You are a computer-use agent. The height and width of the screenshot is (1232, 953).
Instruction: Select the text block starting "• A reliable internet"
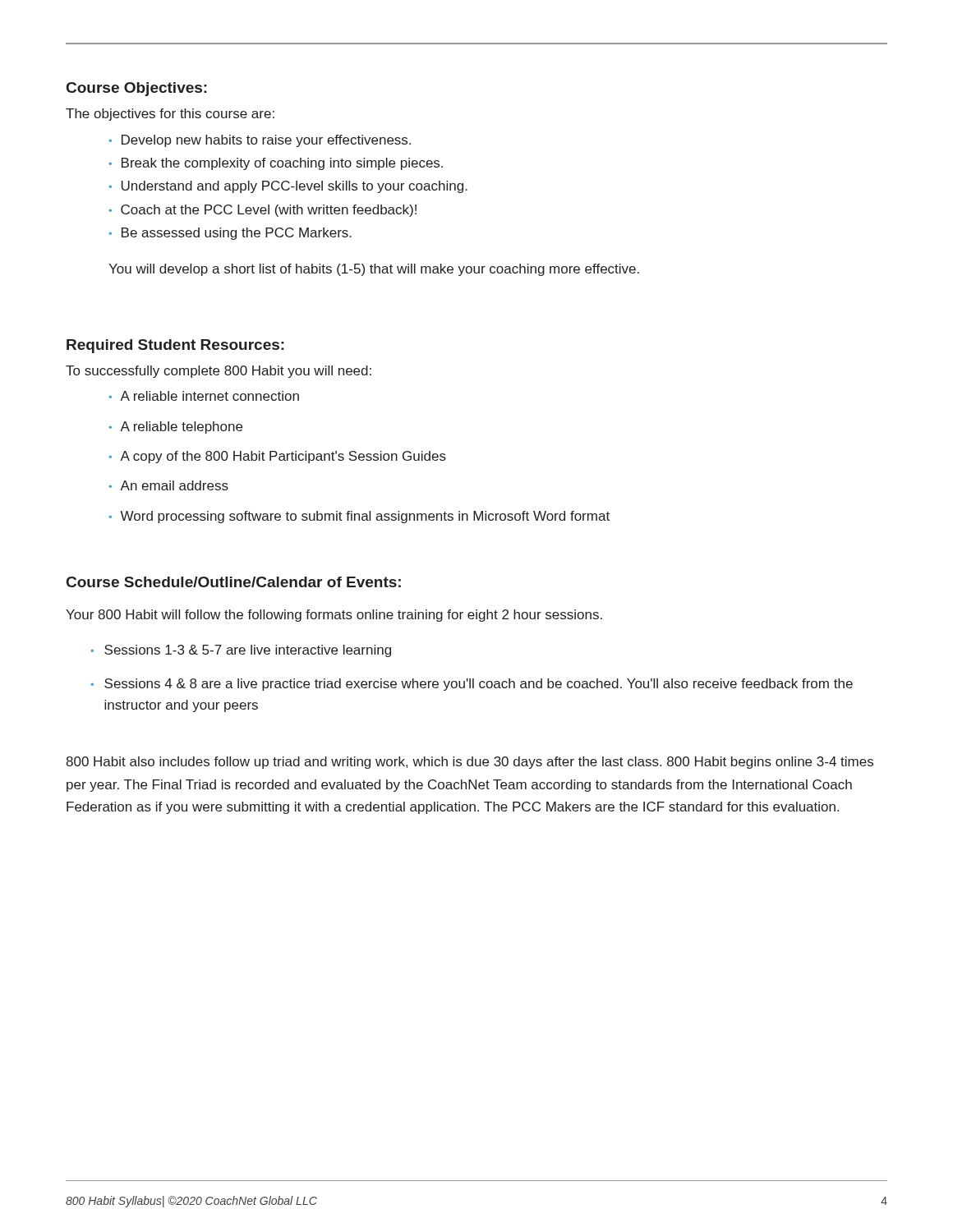[204, 397]
